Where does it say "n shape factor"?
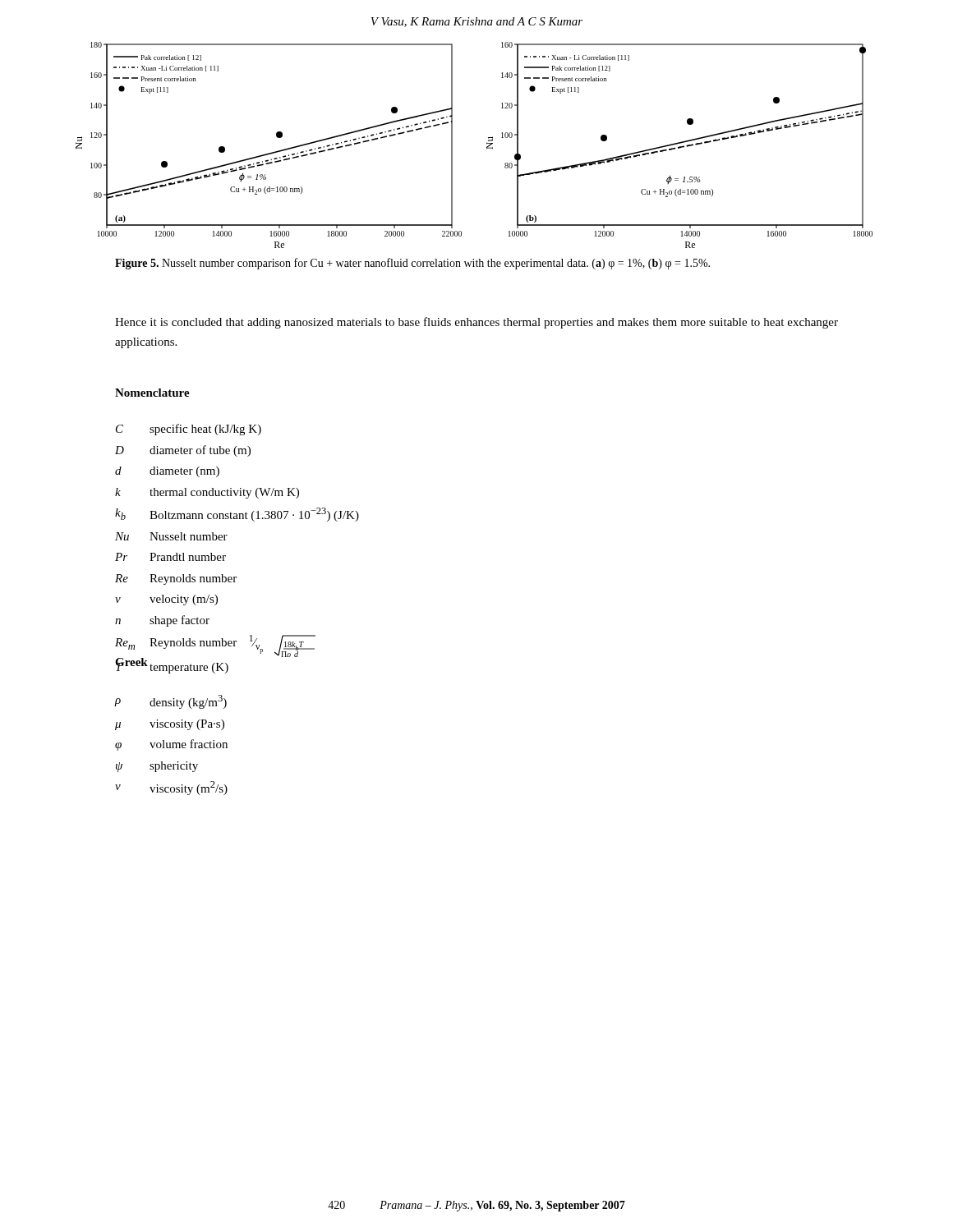The height and width of the screenshot is (1232, 953). tap(162, 621)
